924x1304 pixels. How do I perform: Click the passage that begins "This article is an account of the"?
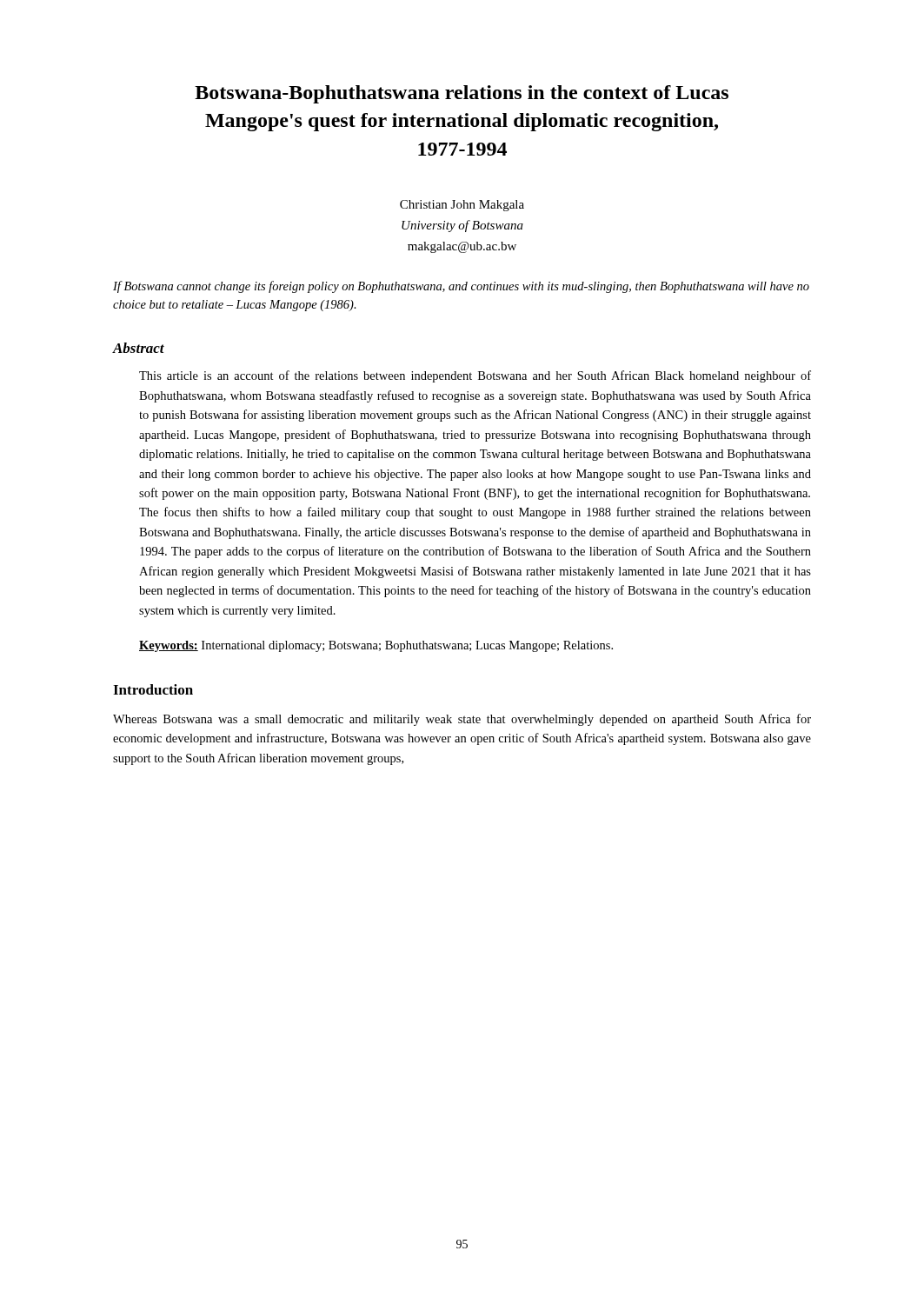coord(475,493)
